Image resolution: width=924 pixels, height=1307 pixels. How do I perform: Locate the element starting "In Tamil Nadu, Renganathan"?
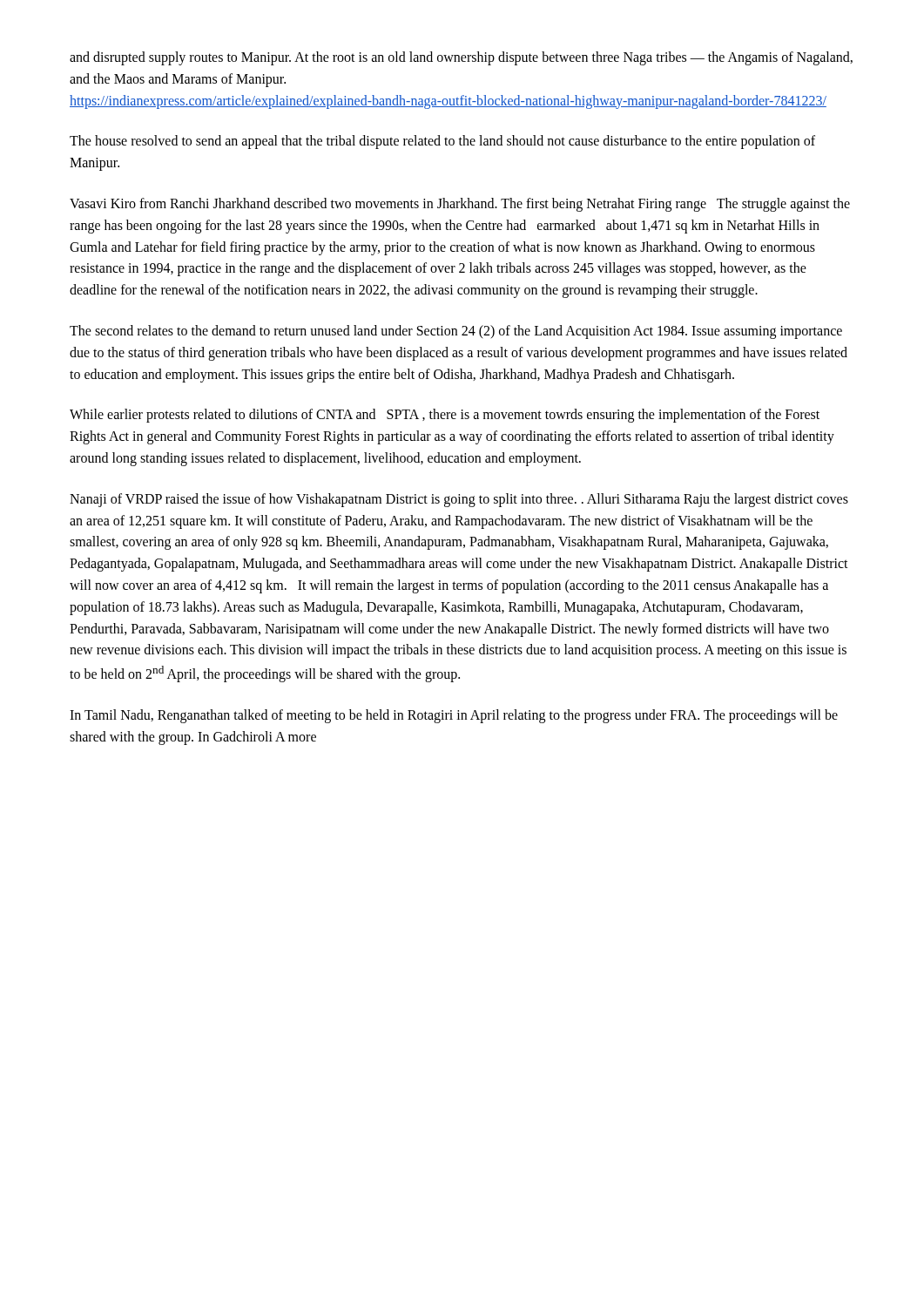454,726
